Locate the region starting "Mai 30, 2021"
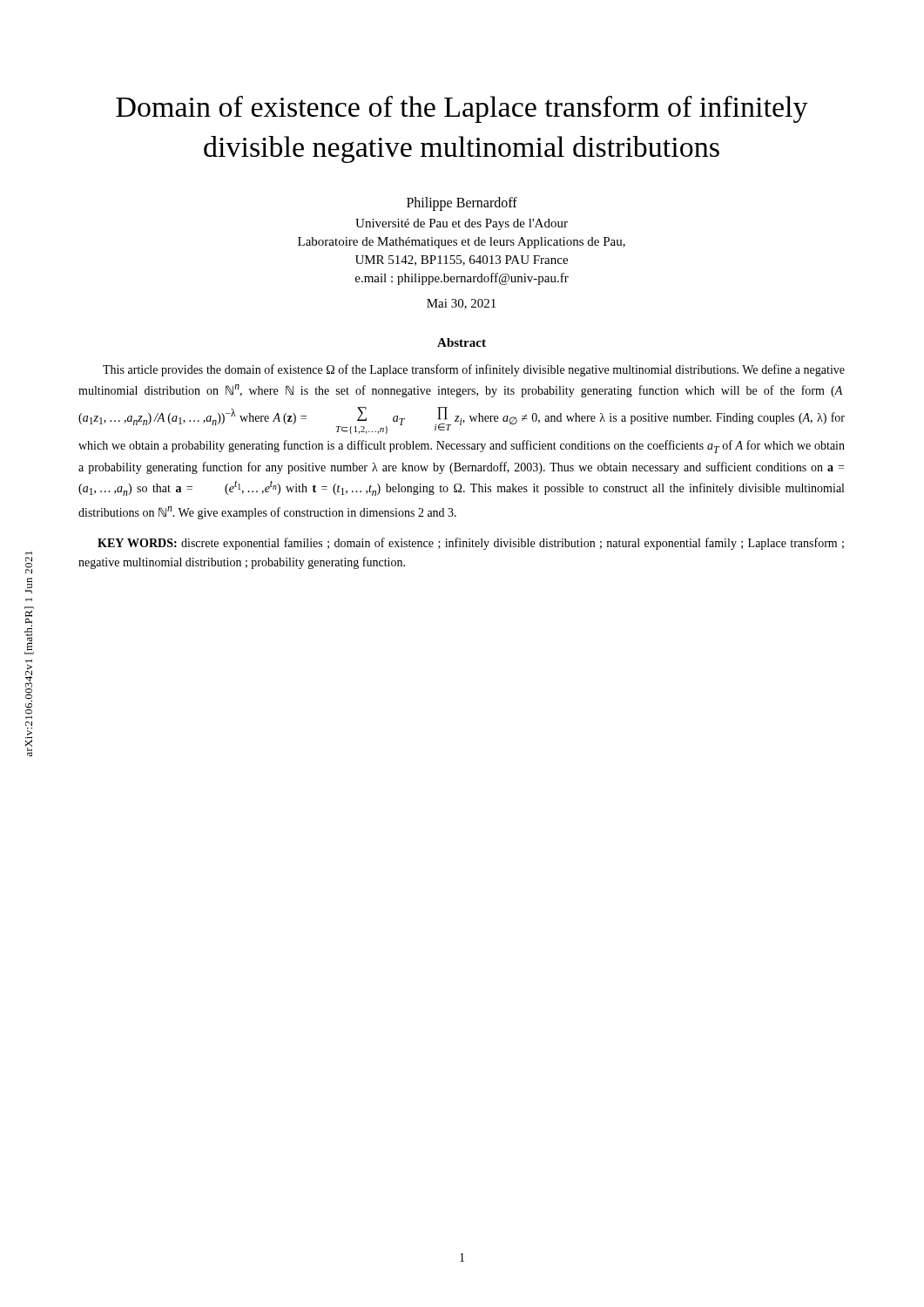The height and width of the screenshot is (1307, 924). [x=462, y=303]
